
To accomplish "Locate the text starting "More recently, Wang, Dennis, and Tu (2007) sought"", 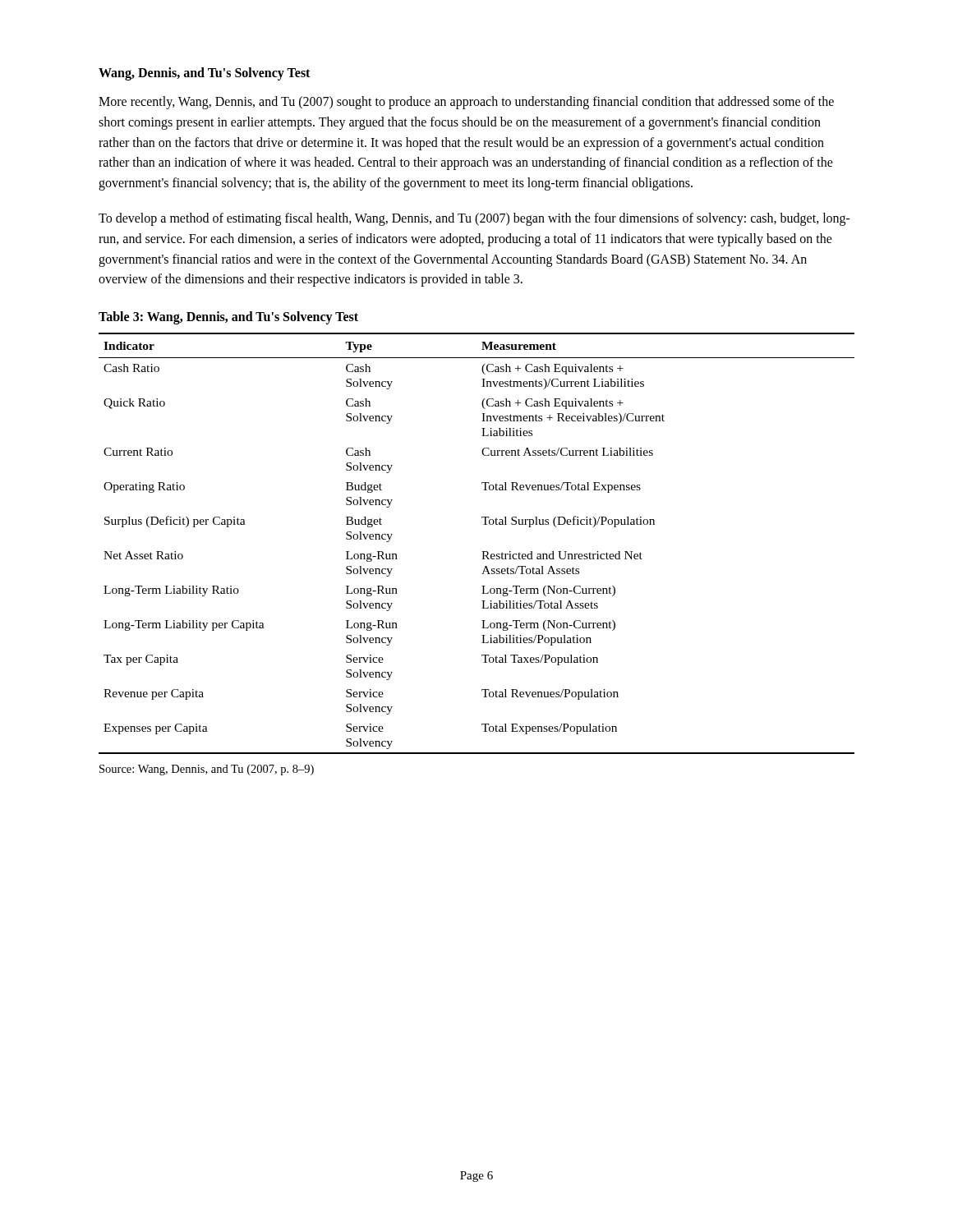I will click(x=466, y=142).
